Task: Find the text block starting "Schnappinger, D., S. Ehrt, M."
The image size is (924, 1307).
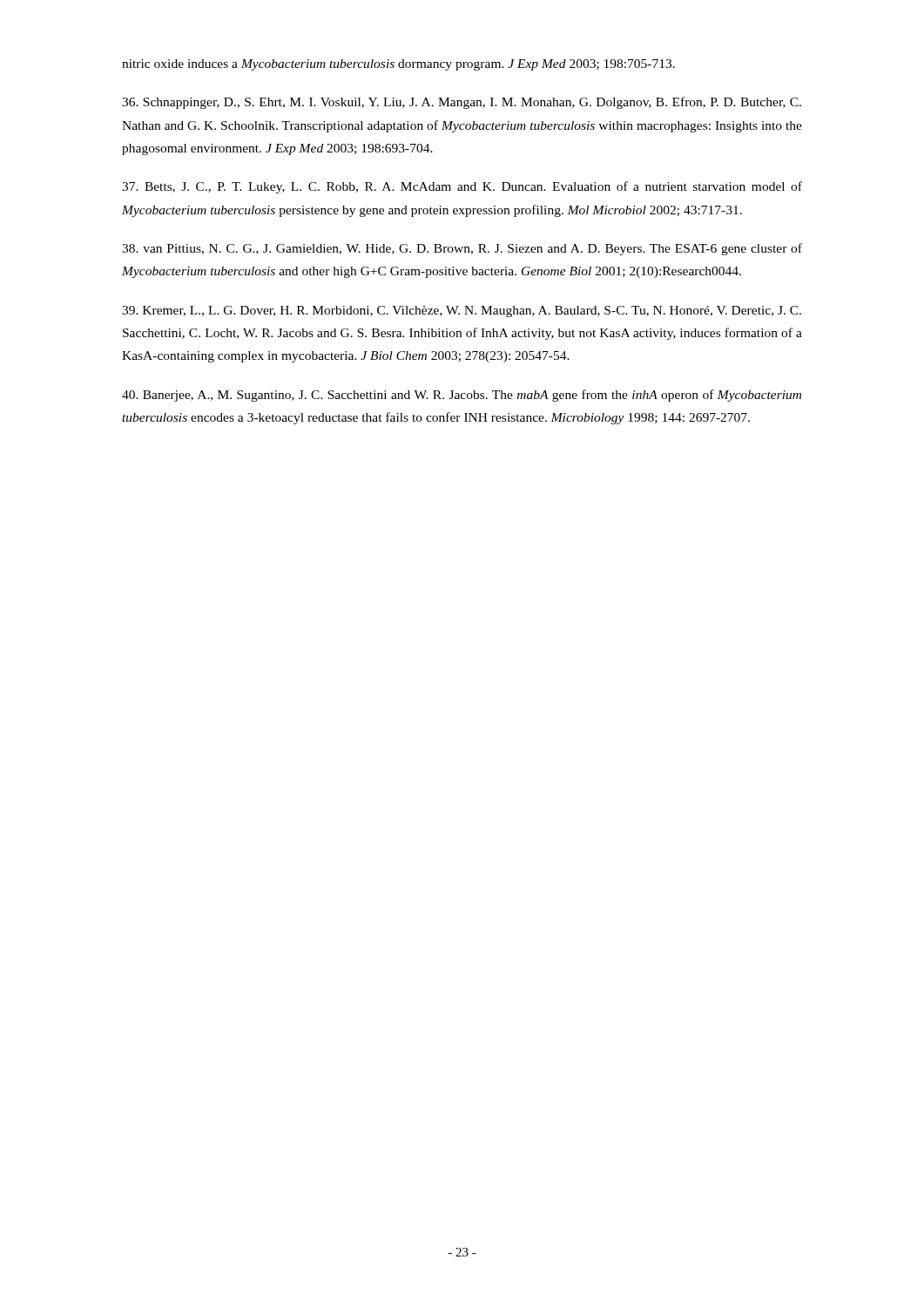Action: [462, 125]
